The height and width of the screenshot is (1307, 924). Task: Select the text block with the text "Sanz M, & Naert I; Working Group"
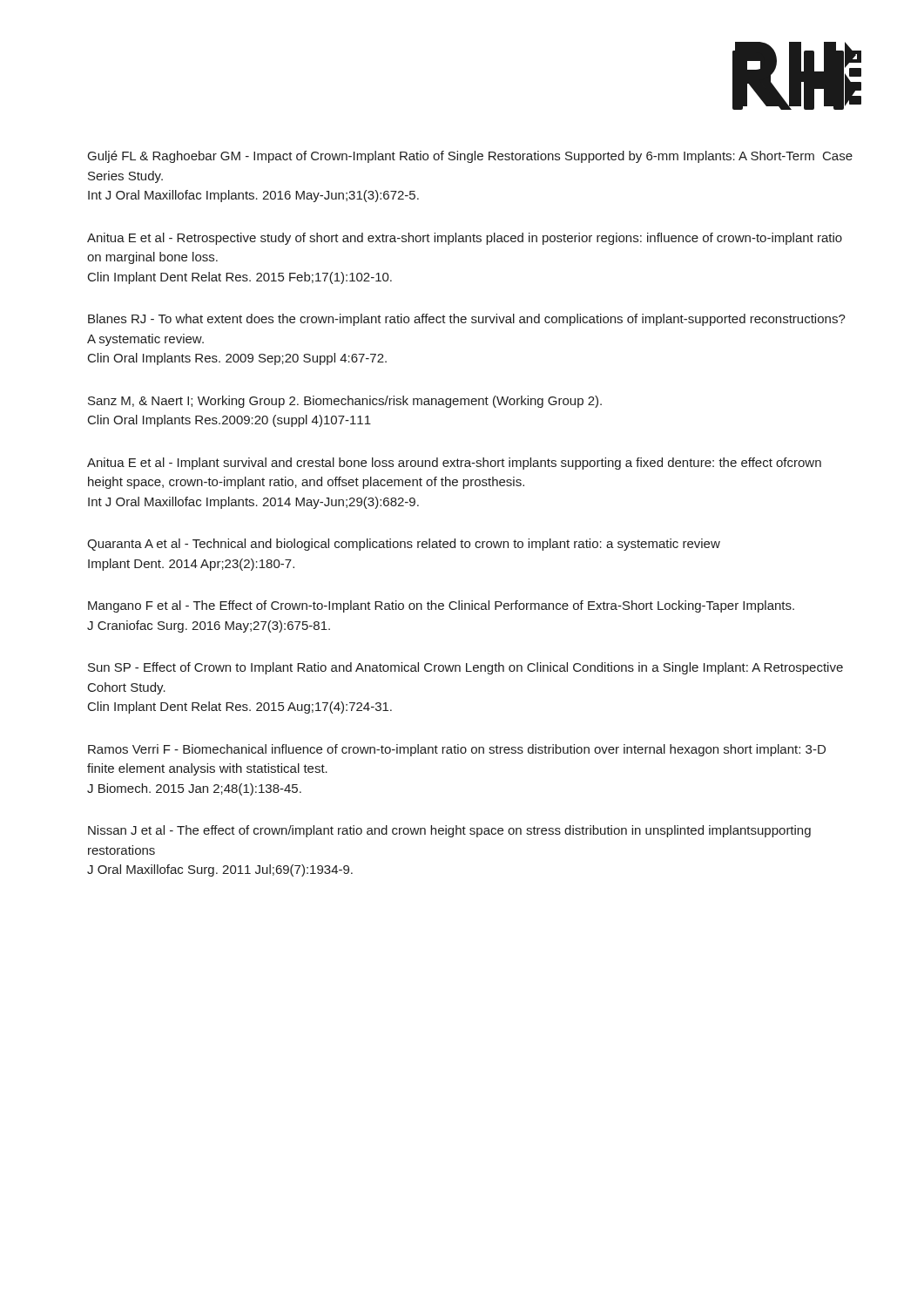click(x=471, y=410)
